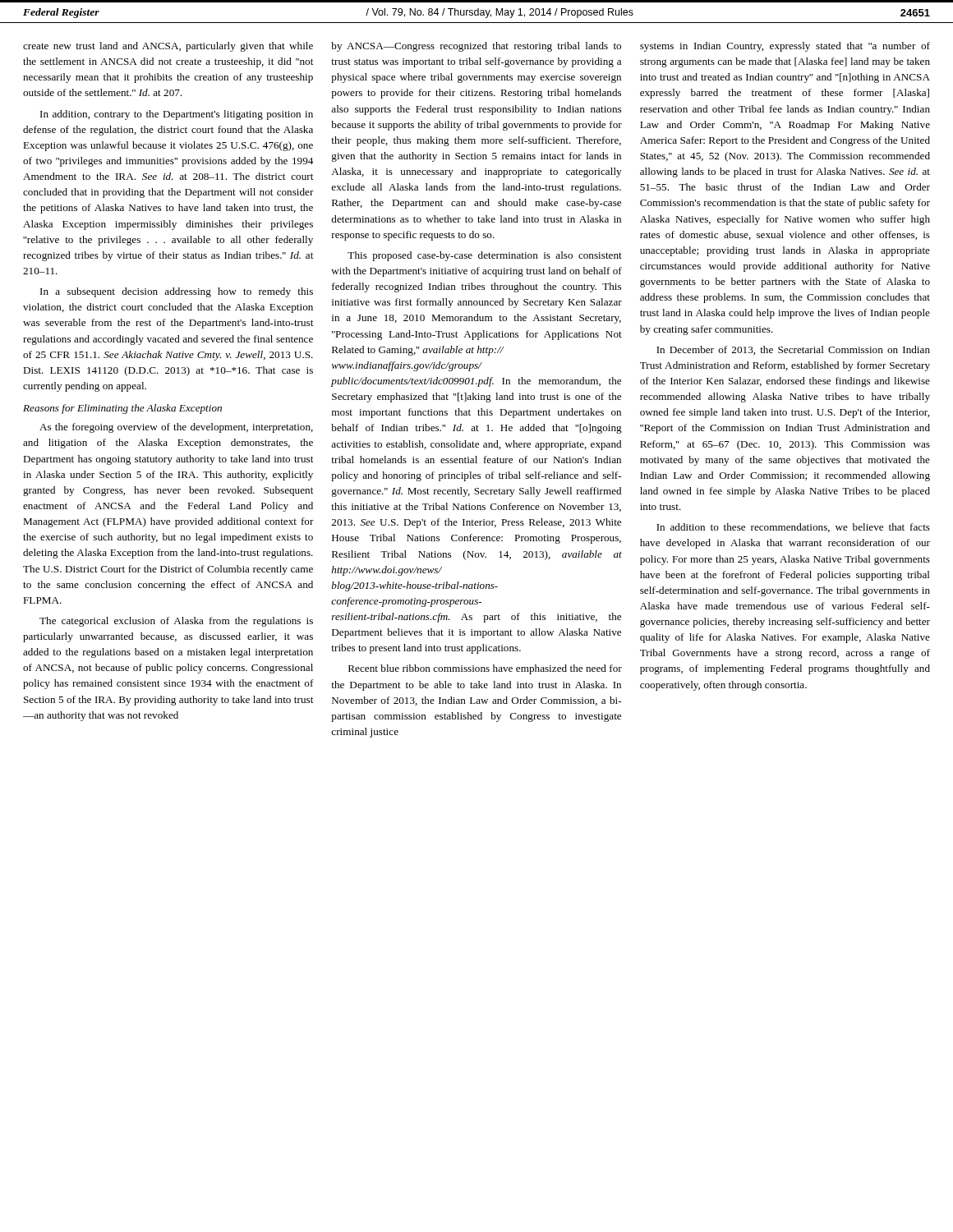The width and height of the screenshot is (953, 1232).
Task: Click on the passage starting "In a subsequent"
Action: click(168, 338)
